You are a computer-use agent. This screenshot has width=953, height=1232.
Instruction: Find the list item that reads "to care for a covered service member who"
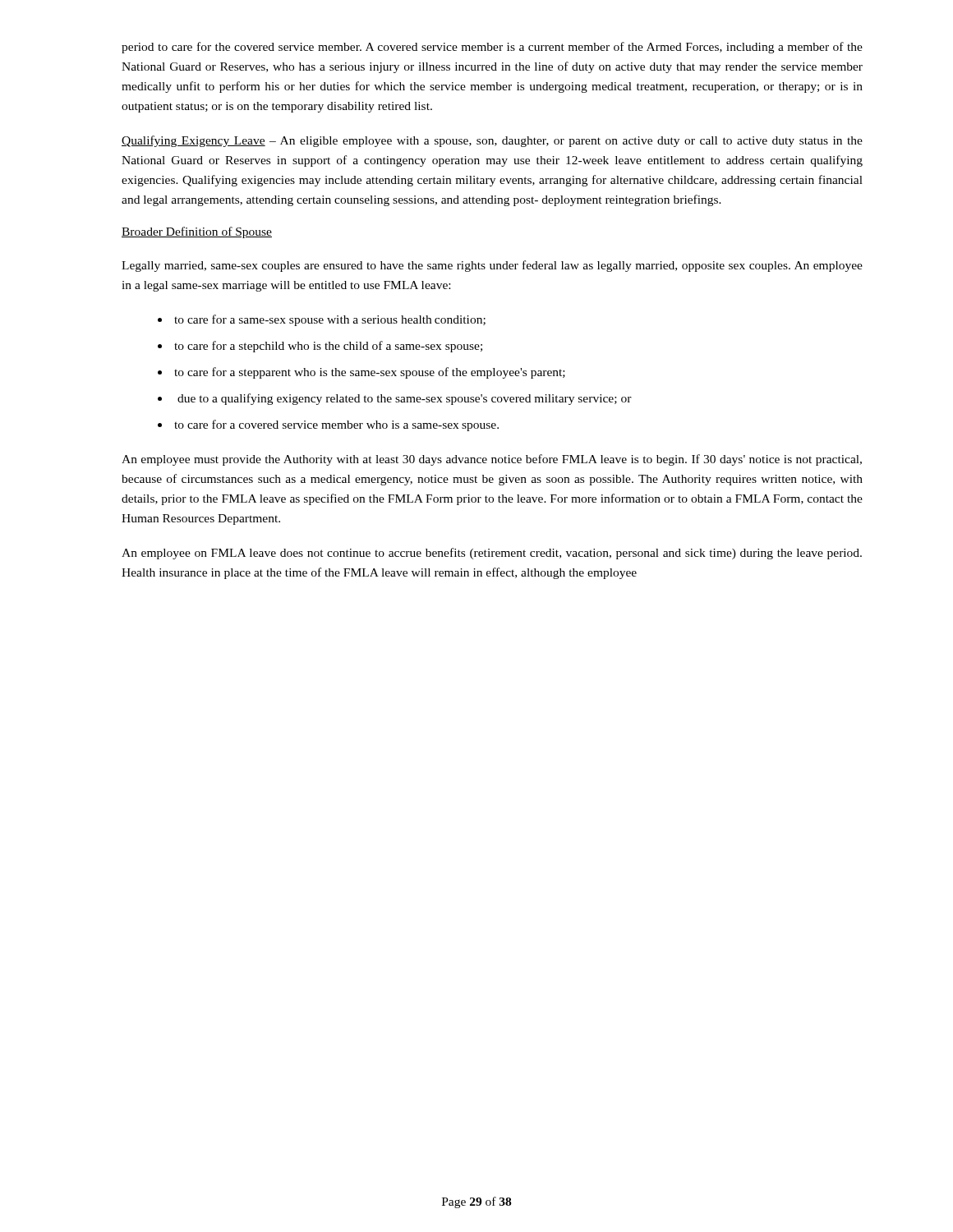click(x=337, y=424)
